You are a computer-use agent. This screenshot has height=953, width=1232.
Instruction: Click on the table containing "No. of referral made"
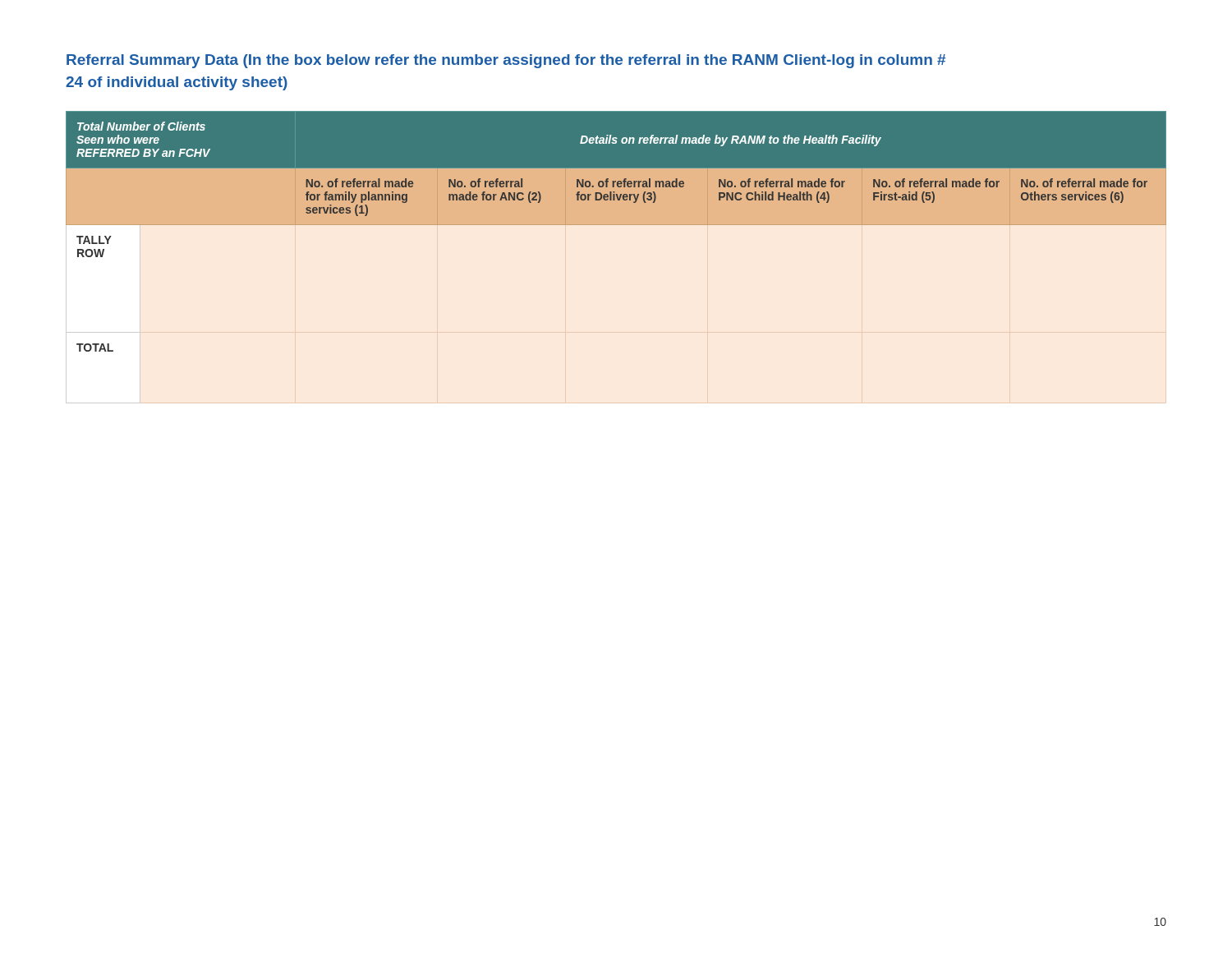click(616, 257)
